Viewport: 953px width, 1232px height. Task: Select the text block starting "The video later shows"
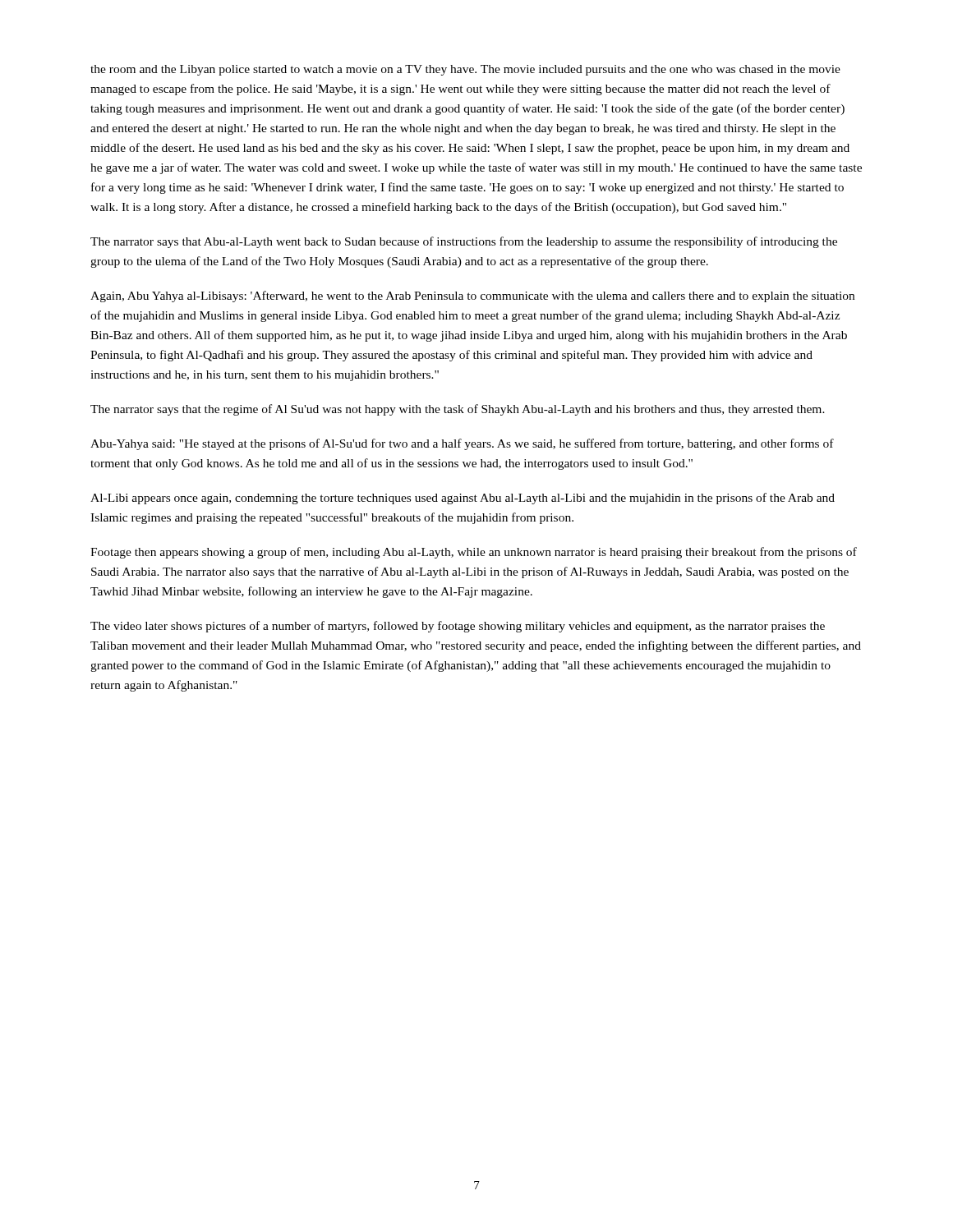click(x=476, y=655)
